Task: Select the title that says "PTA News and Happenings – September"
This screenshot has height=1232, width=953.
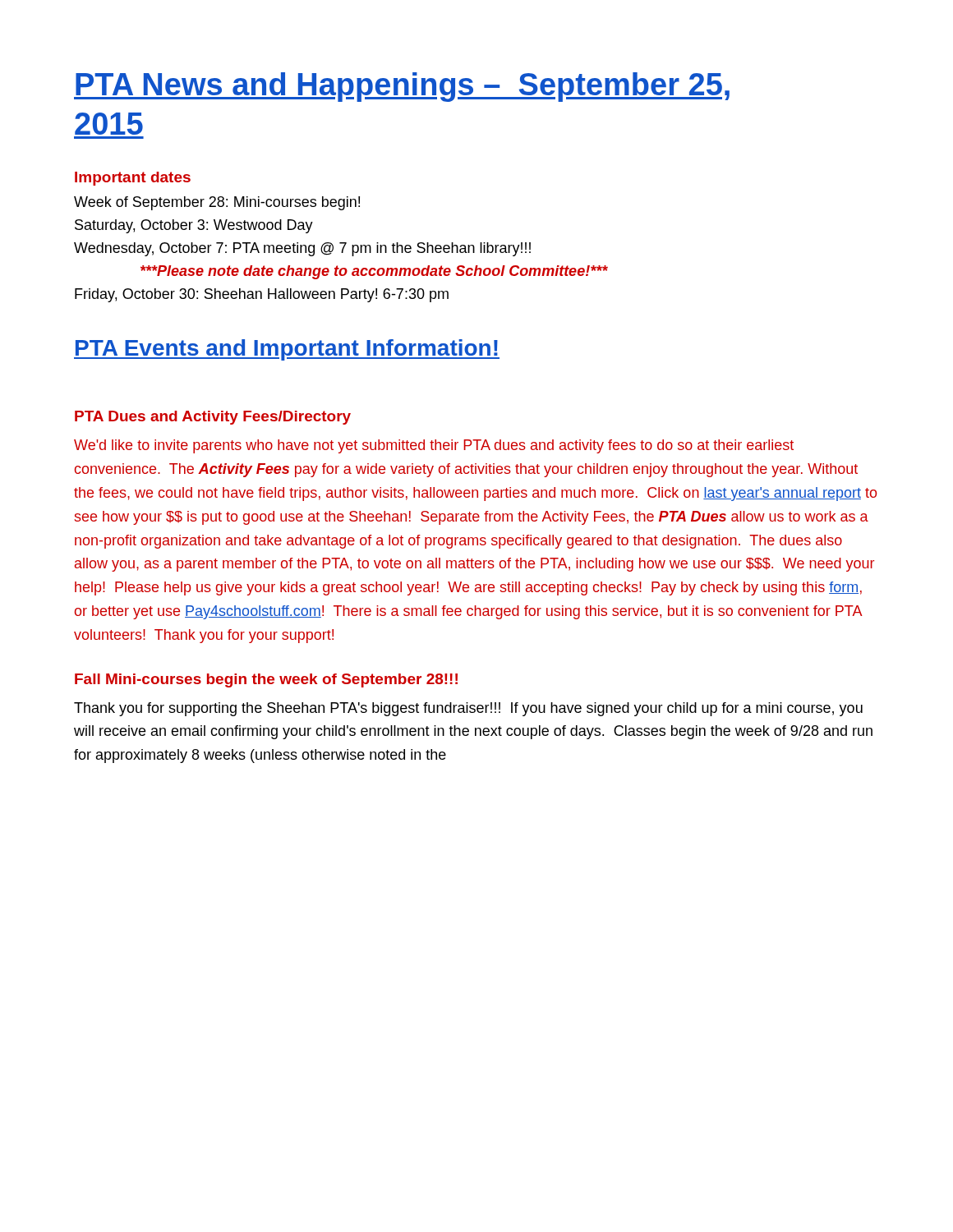Action: [403, 104]
